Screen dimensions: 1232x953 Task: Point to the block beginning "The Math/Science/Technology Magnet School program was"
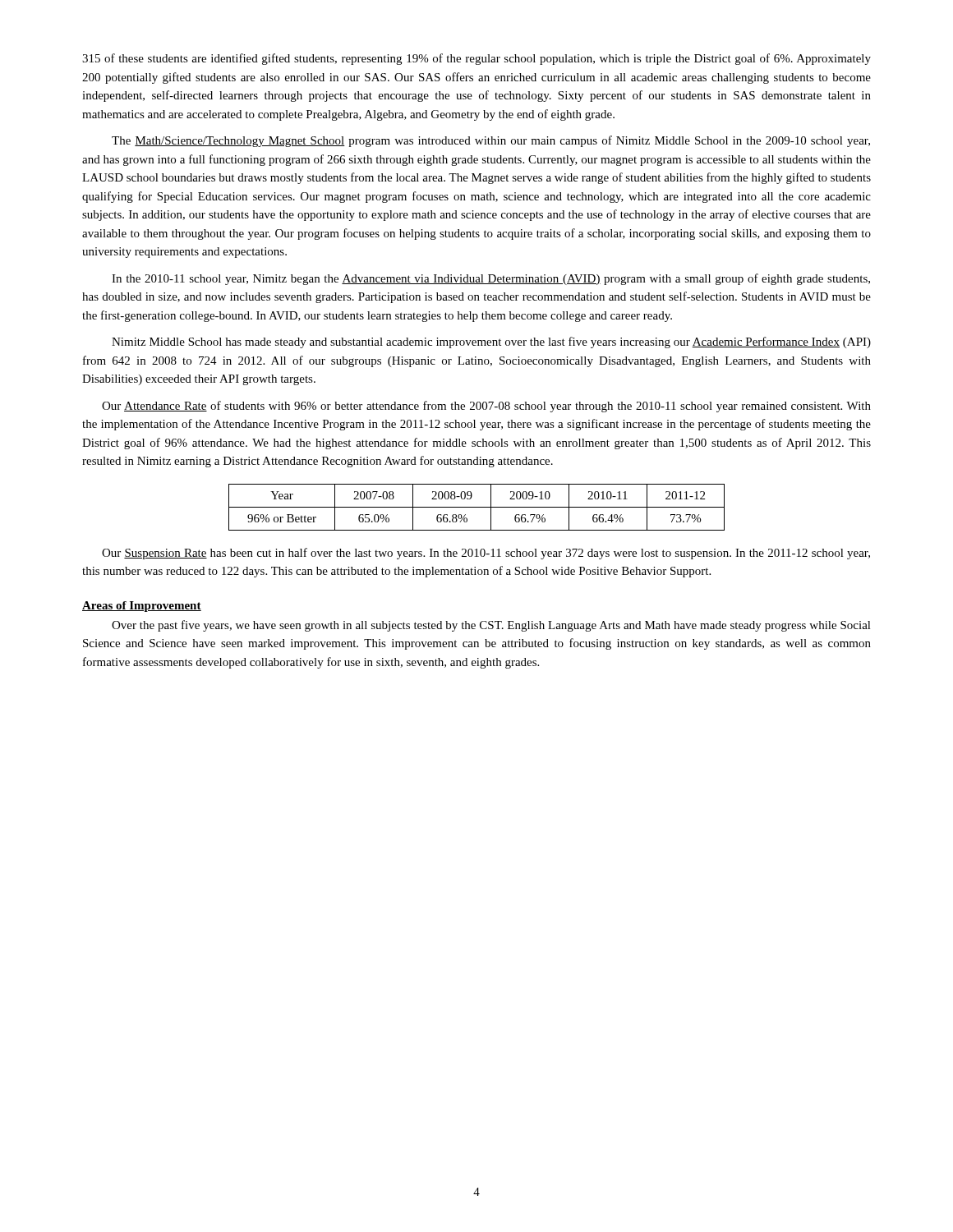click(476, 196)
